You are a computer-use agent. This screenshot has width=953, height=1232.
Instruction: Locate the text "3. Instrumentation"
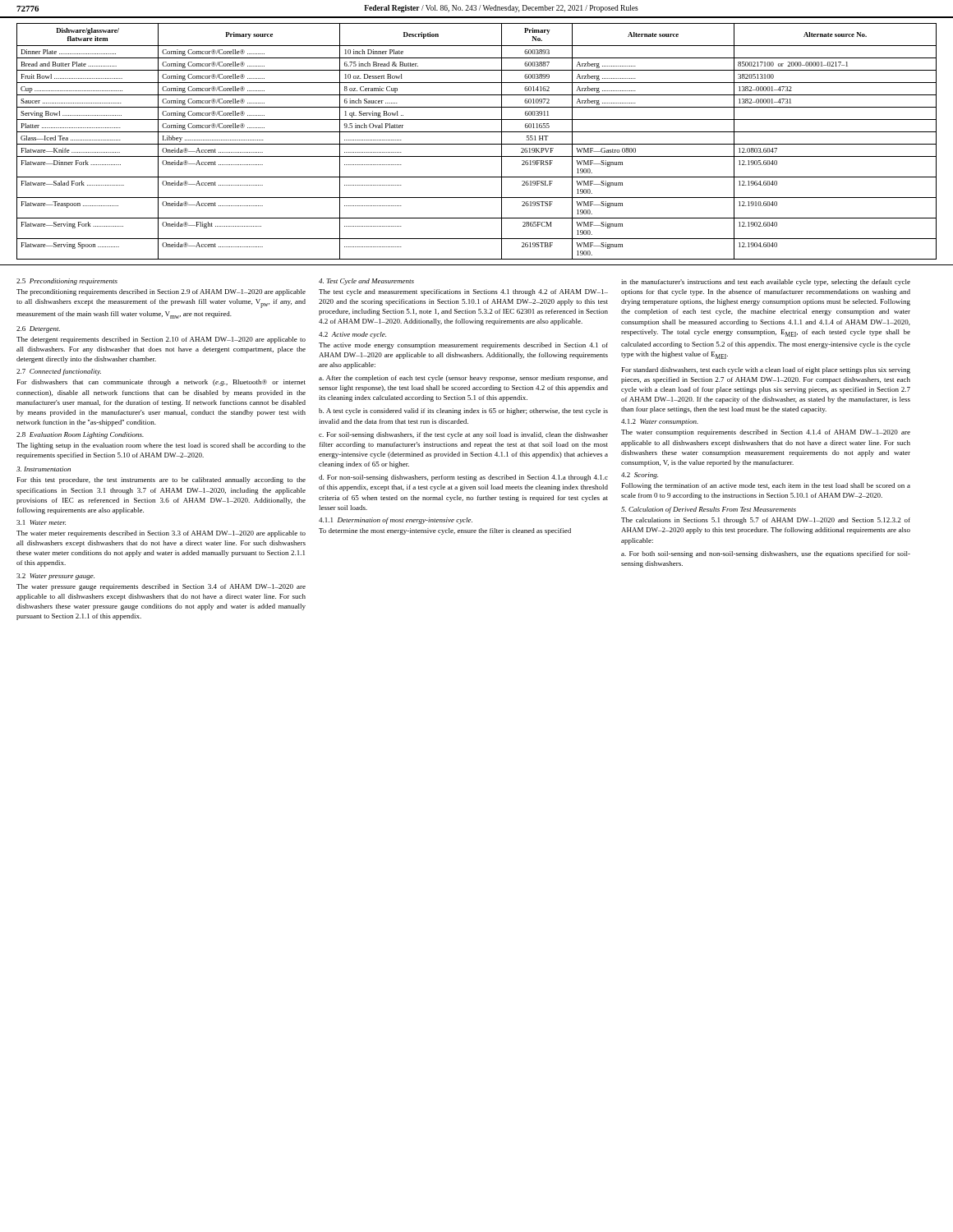[x=44, y=469]
